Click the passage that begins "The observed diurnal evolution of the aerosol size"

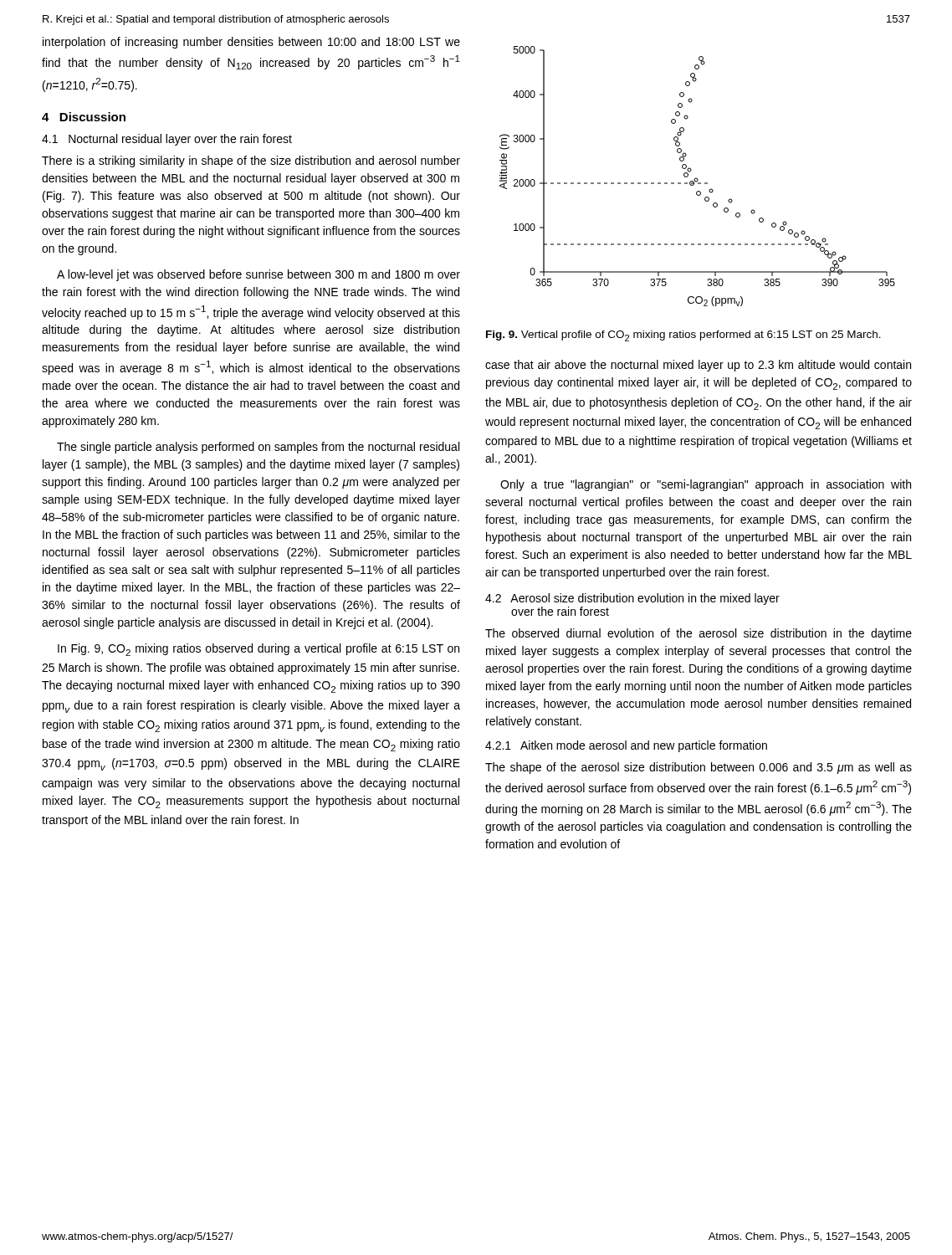click(x=699, y=678)
